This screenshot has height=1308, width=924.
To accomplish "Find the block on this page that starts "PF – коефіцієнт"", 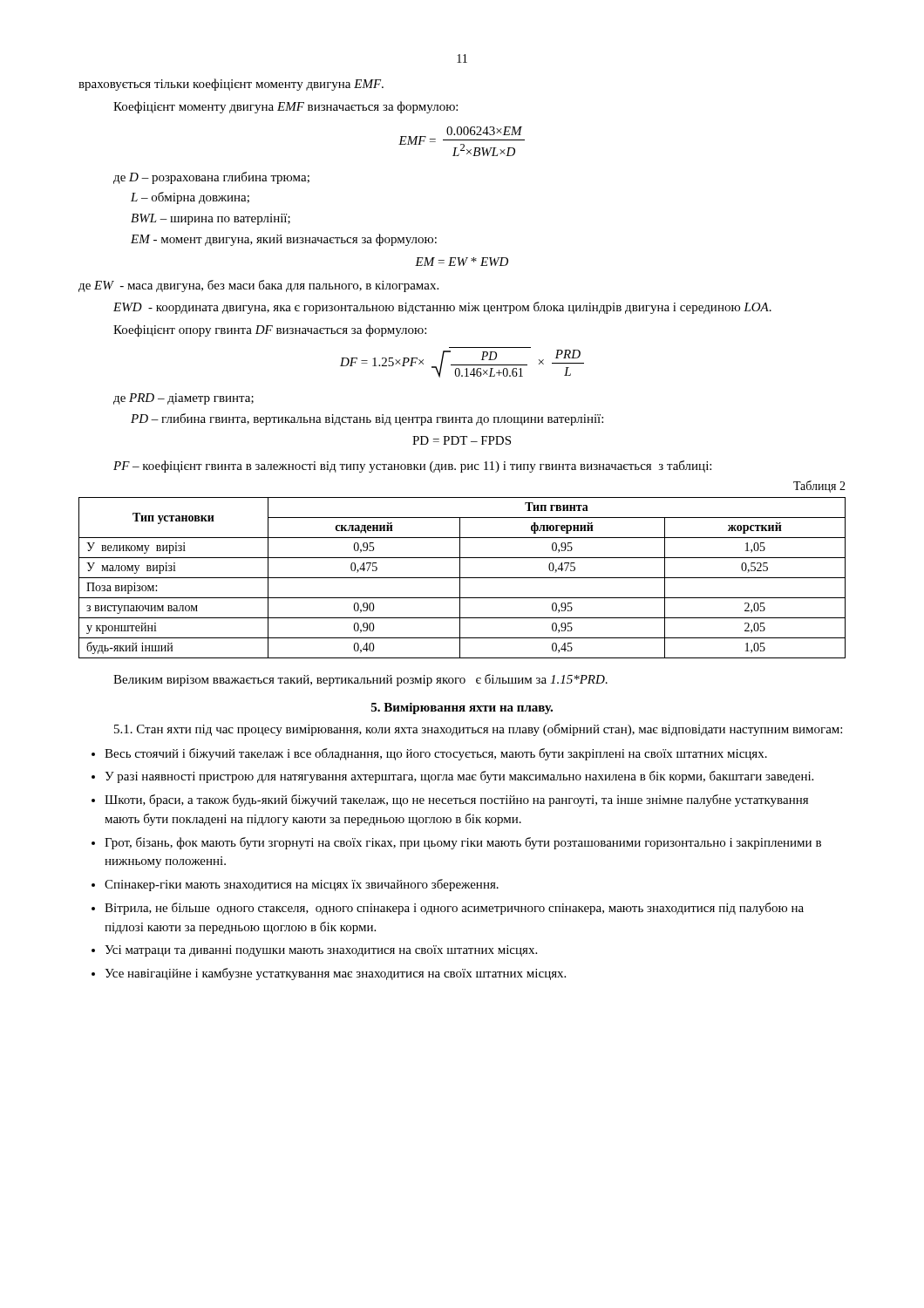I will 413,466.
